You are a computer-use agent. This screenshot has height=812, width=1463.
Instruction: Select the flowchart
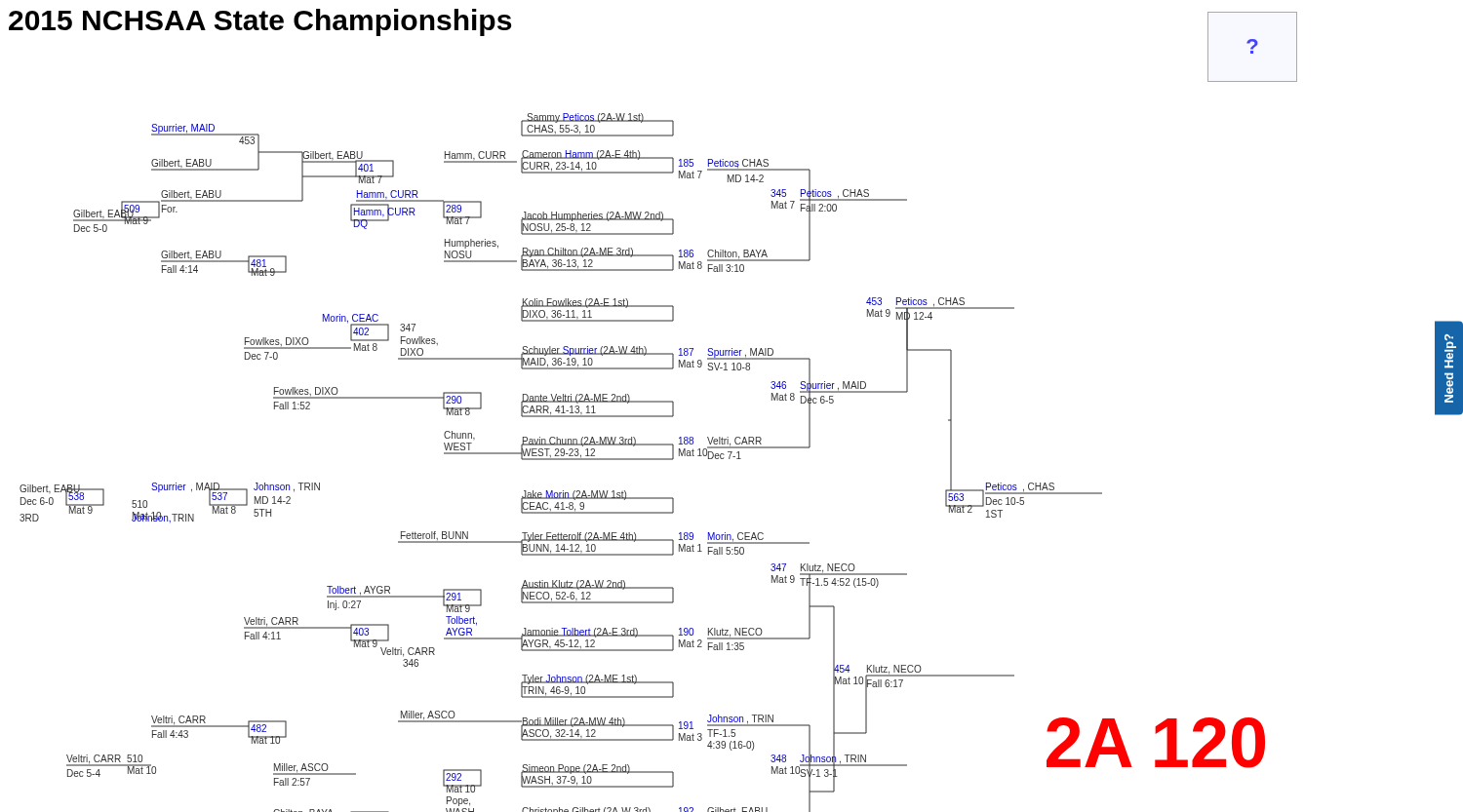click(x=683, y=433)
